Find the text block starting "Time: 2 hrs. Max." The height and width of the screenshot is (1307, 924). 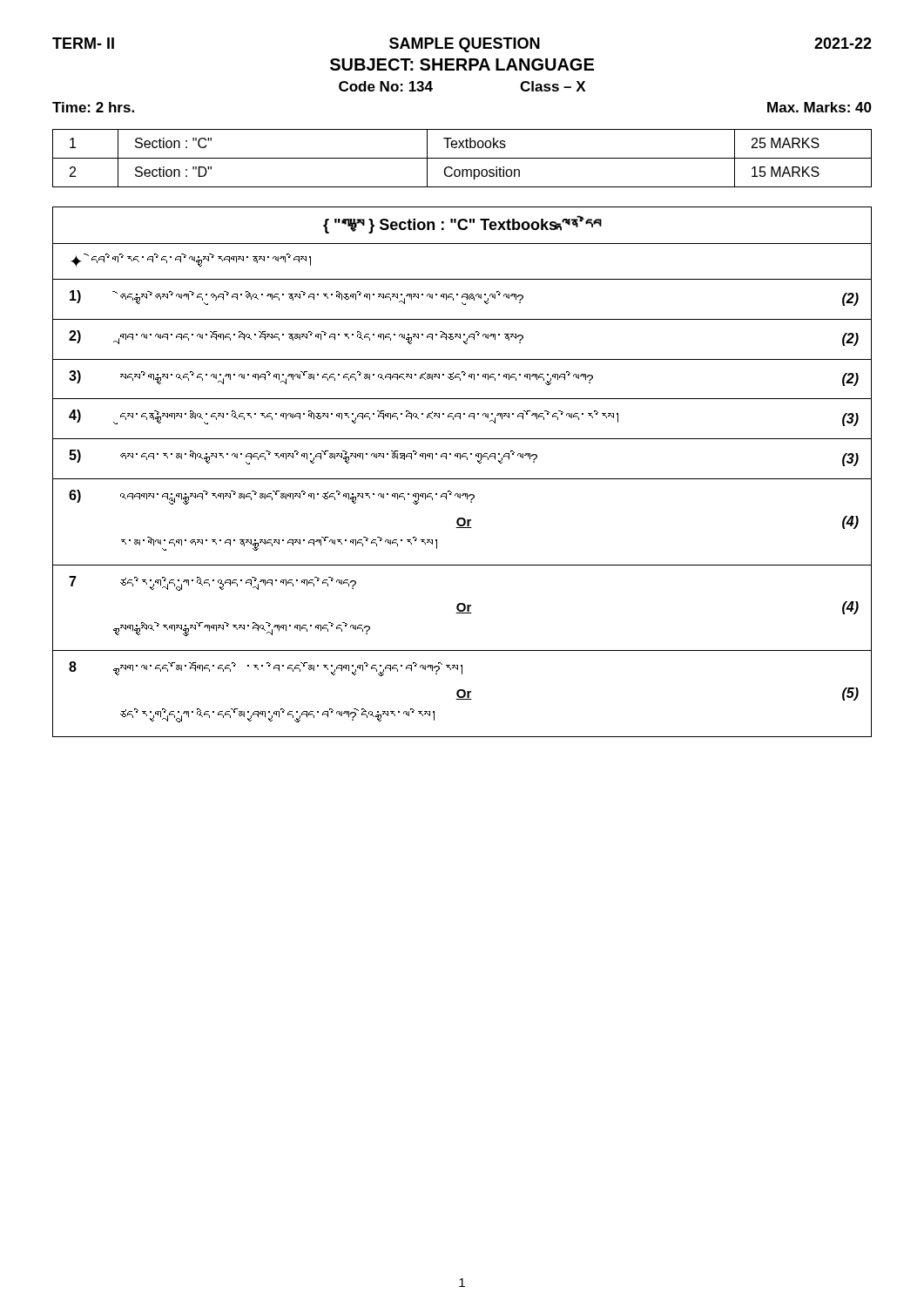pyautogui.click(x=89, y=107)
